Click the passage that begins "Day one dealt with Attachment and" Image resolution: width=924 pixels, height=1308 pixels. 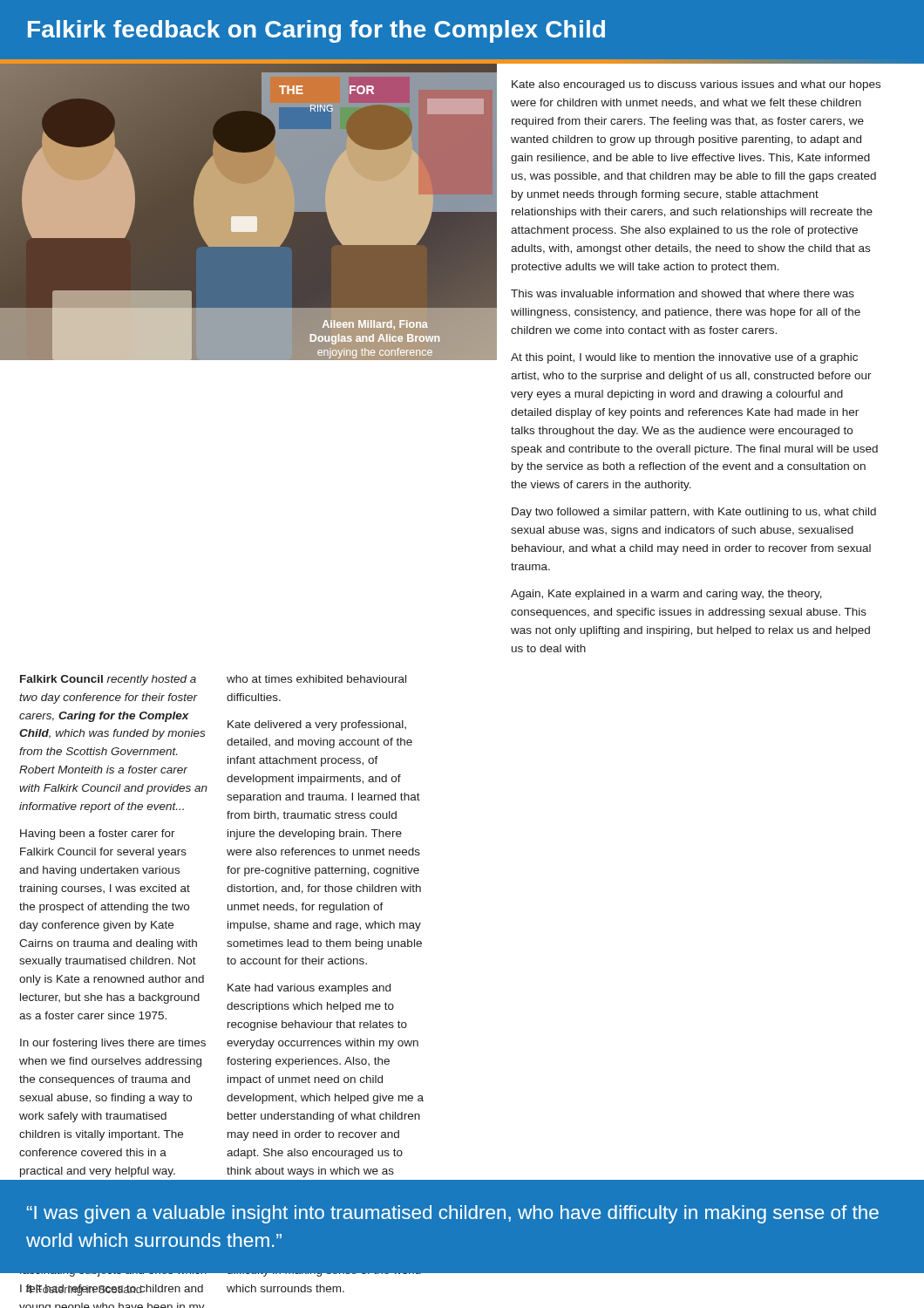point(114,1248)
